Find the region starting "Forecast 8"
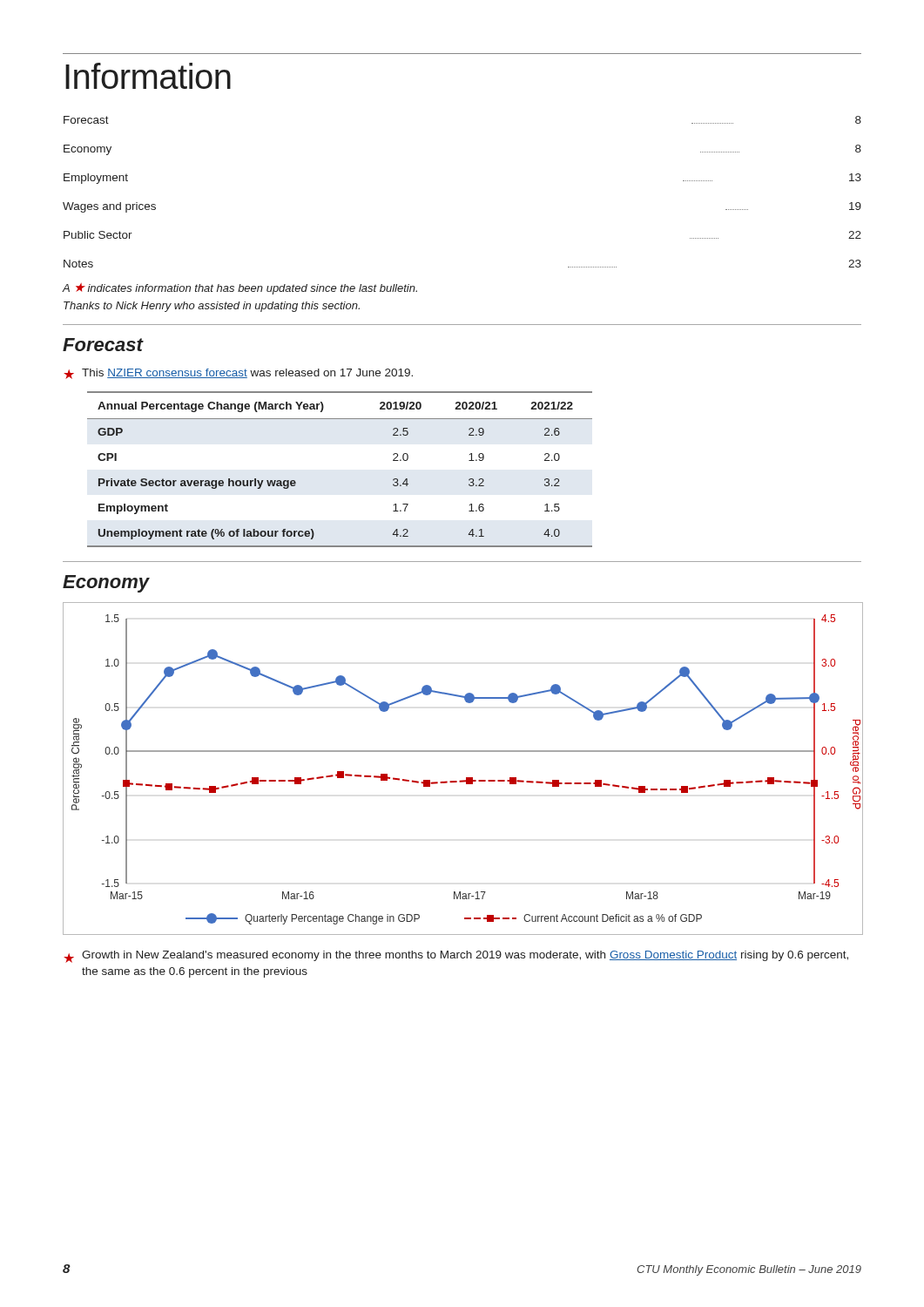The width and height of the screenshot is (924, 1307). (83, 121)
